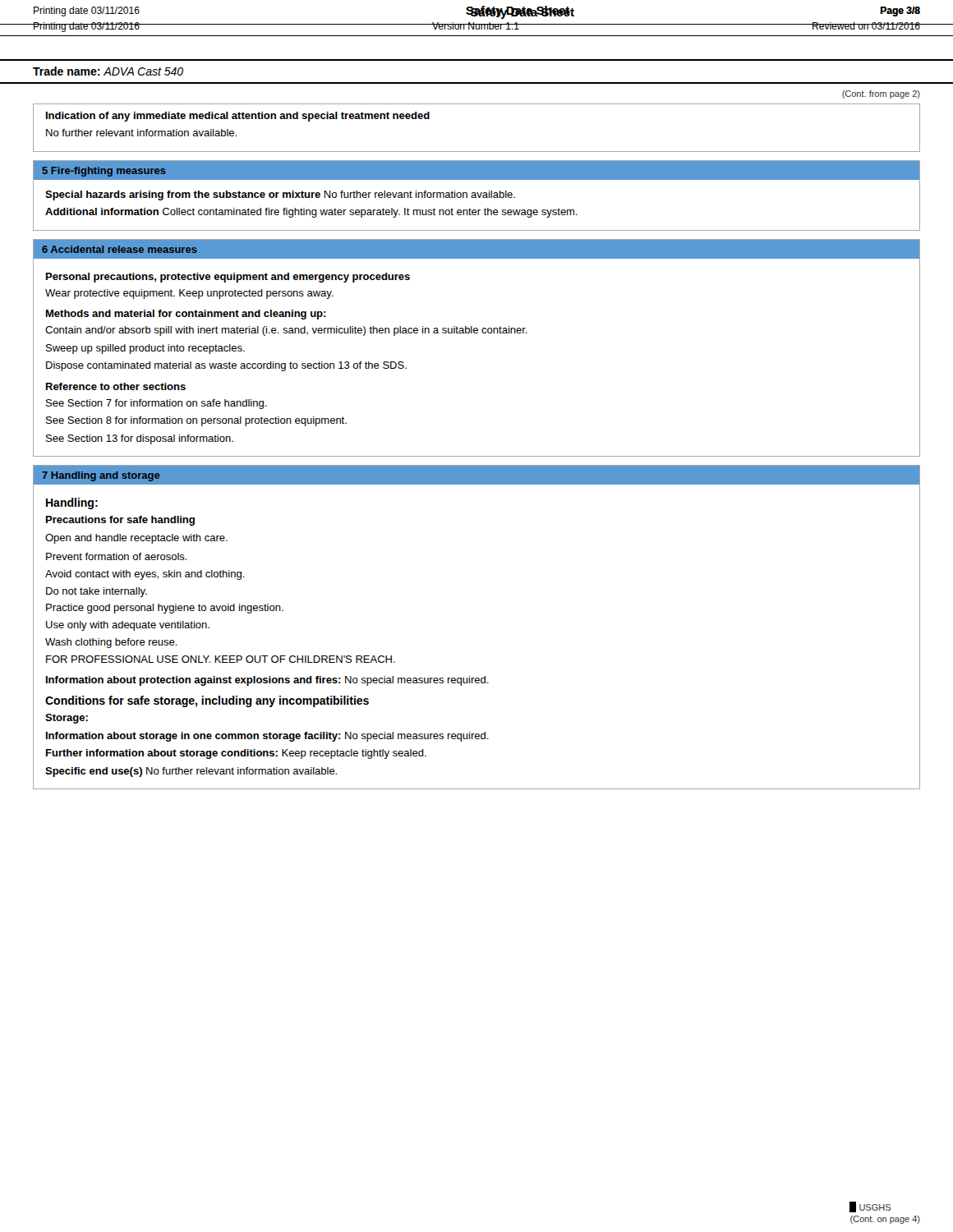Point to the element starting "Open and handle receptacle with"
953x1232 pixels.
pos(137,537)
